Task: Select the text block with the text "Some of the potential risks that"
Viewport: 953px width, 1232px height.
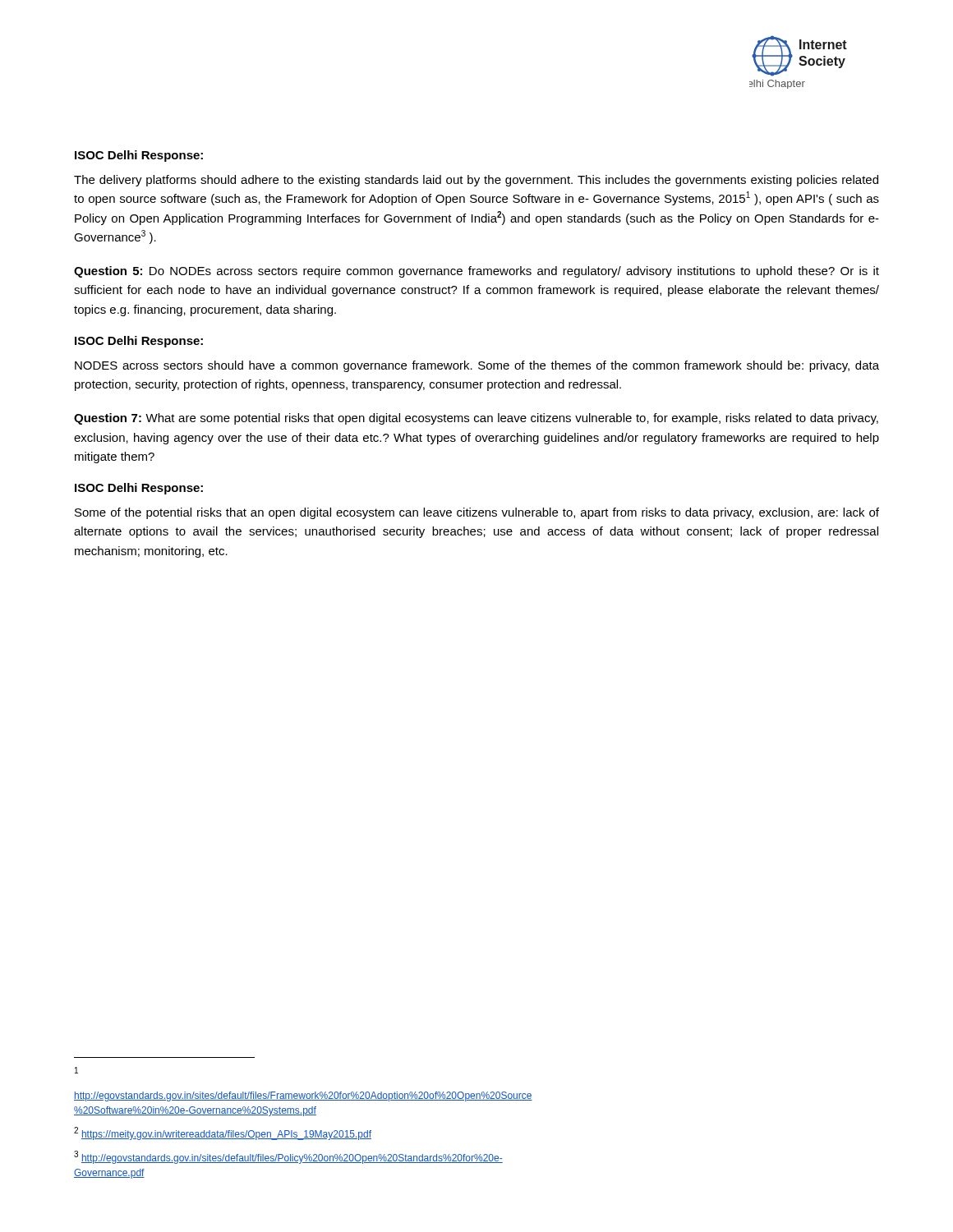Action: point(476,531)
